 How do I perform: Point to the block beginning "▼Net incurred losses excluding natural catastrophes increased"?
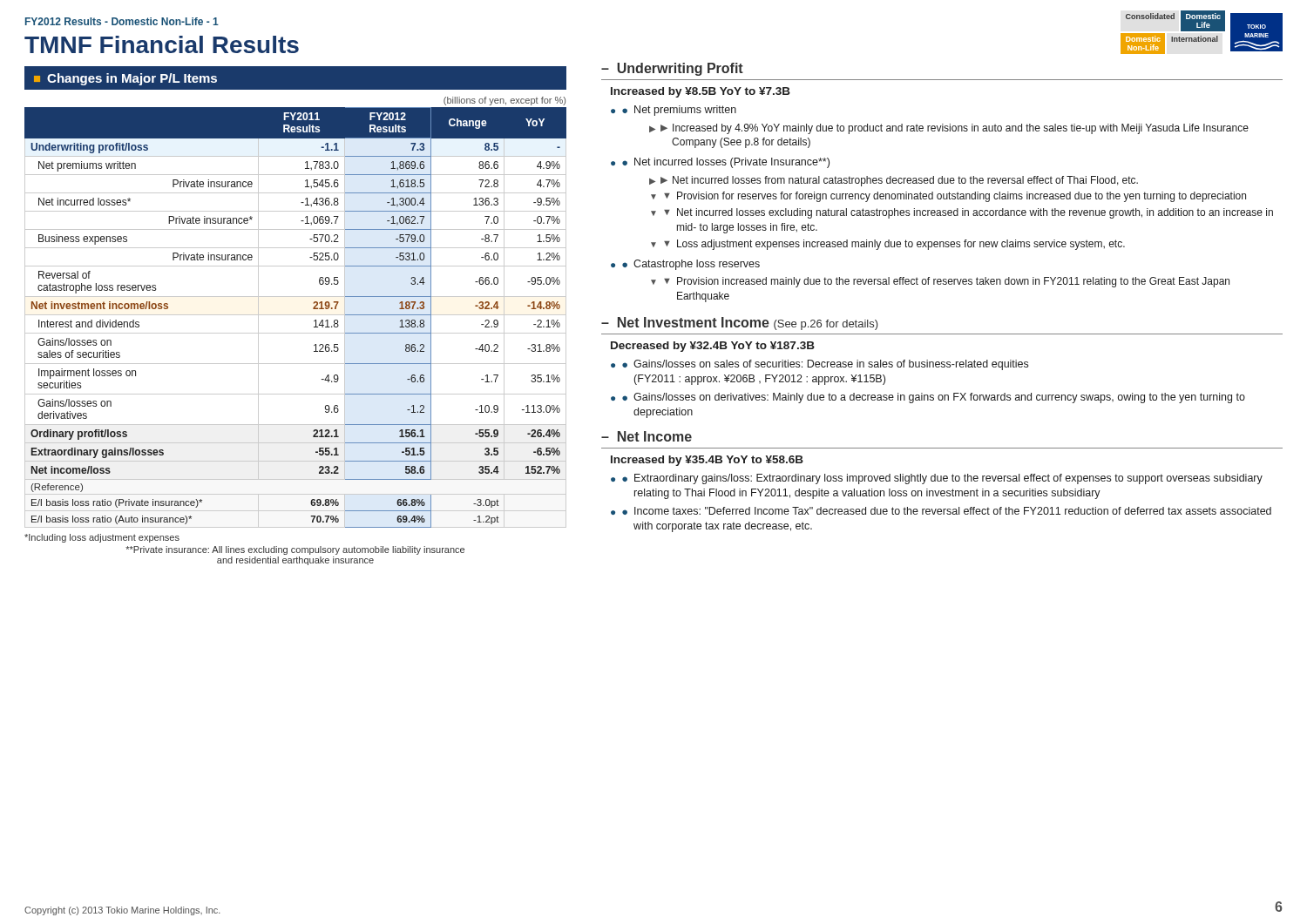[968, 220]
